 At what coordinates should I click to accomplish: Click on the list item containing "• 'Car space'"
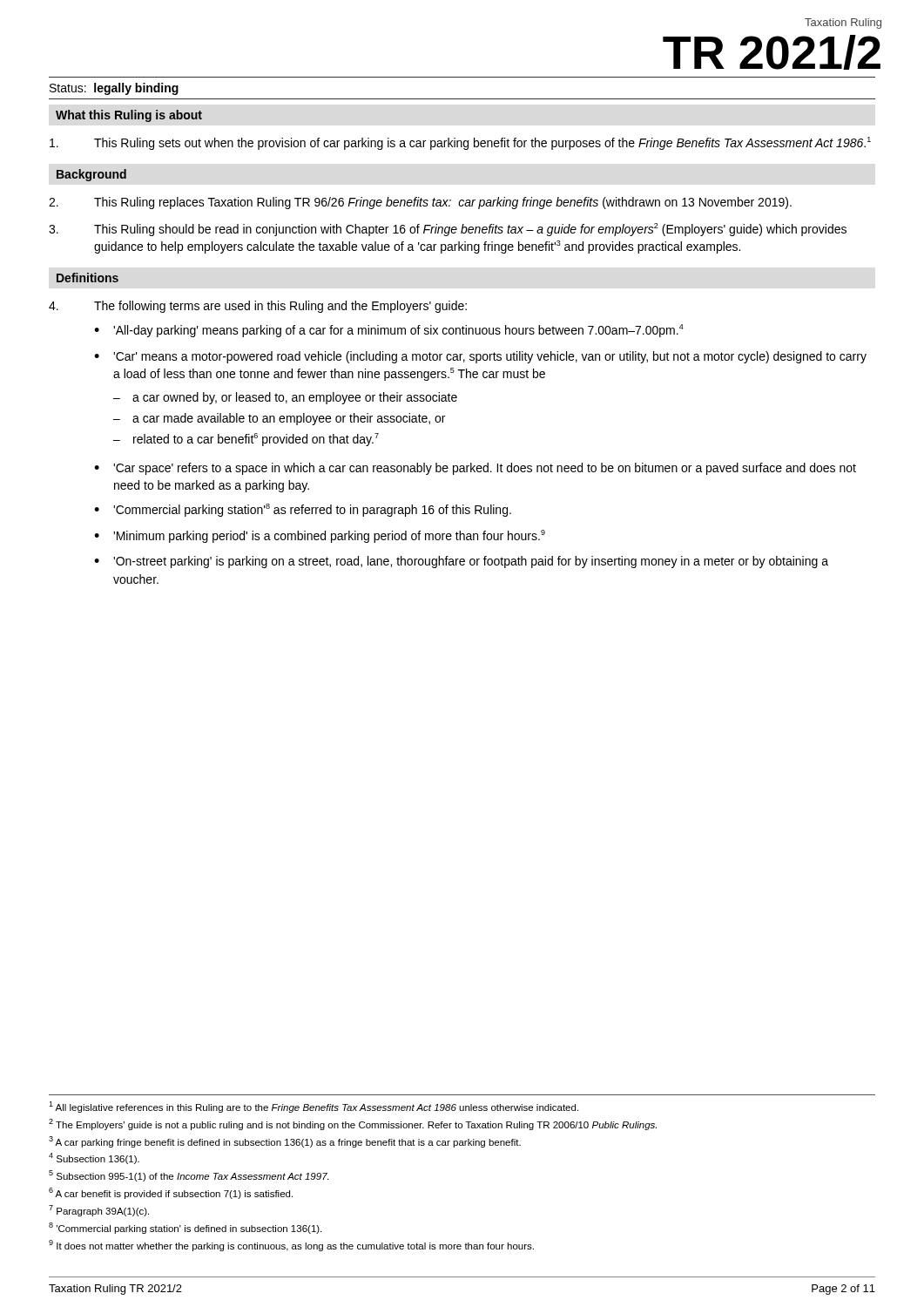pos(485,476)
